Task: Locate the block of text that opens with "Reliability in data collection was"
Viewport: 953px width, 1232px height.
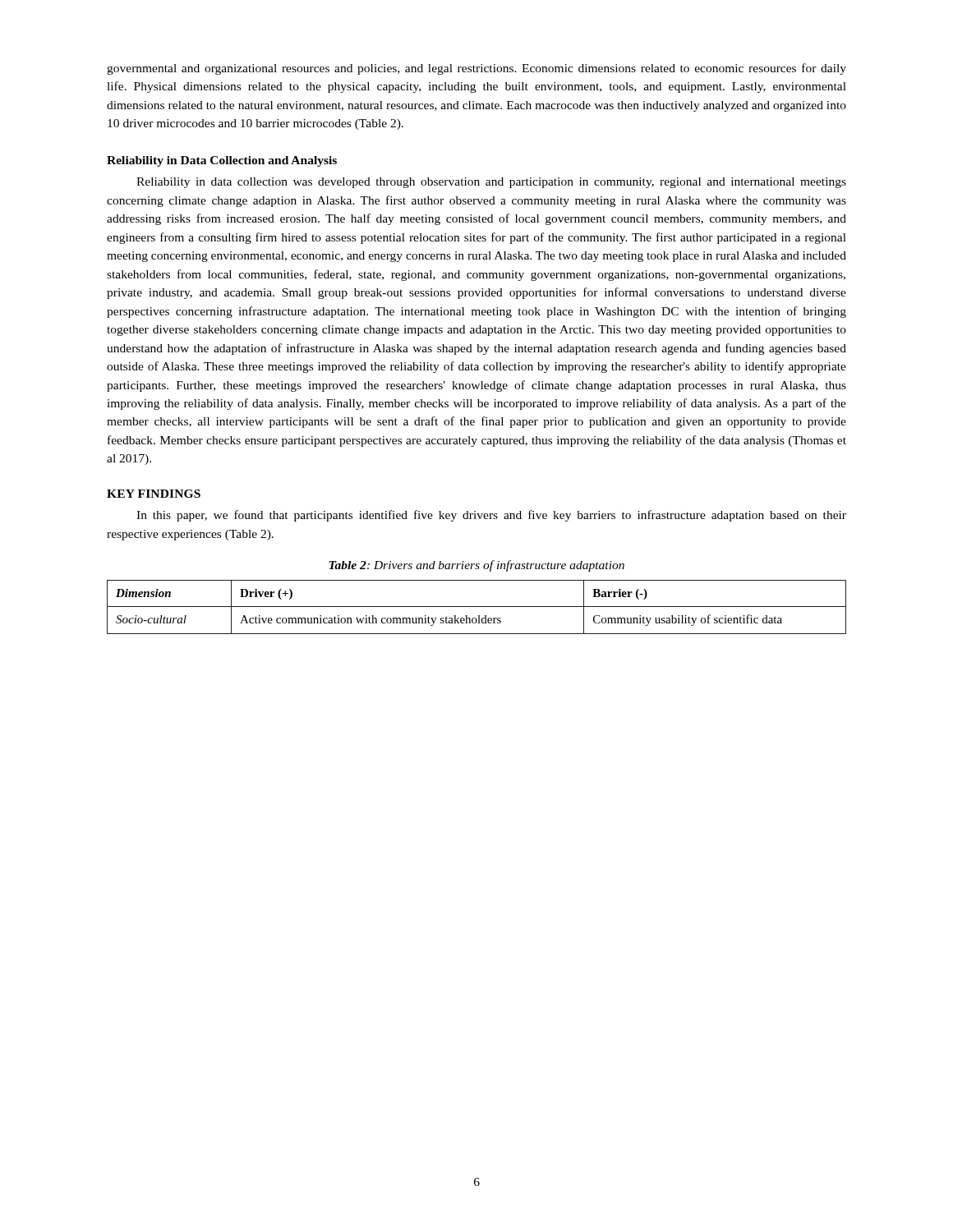Action: click(x=476, y=320)
